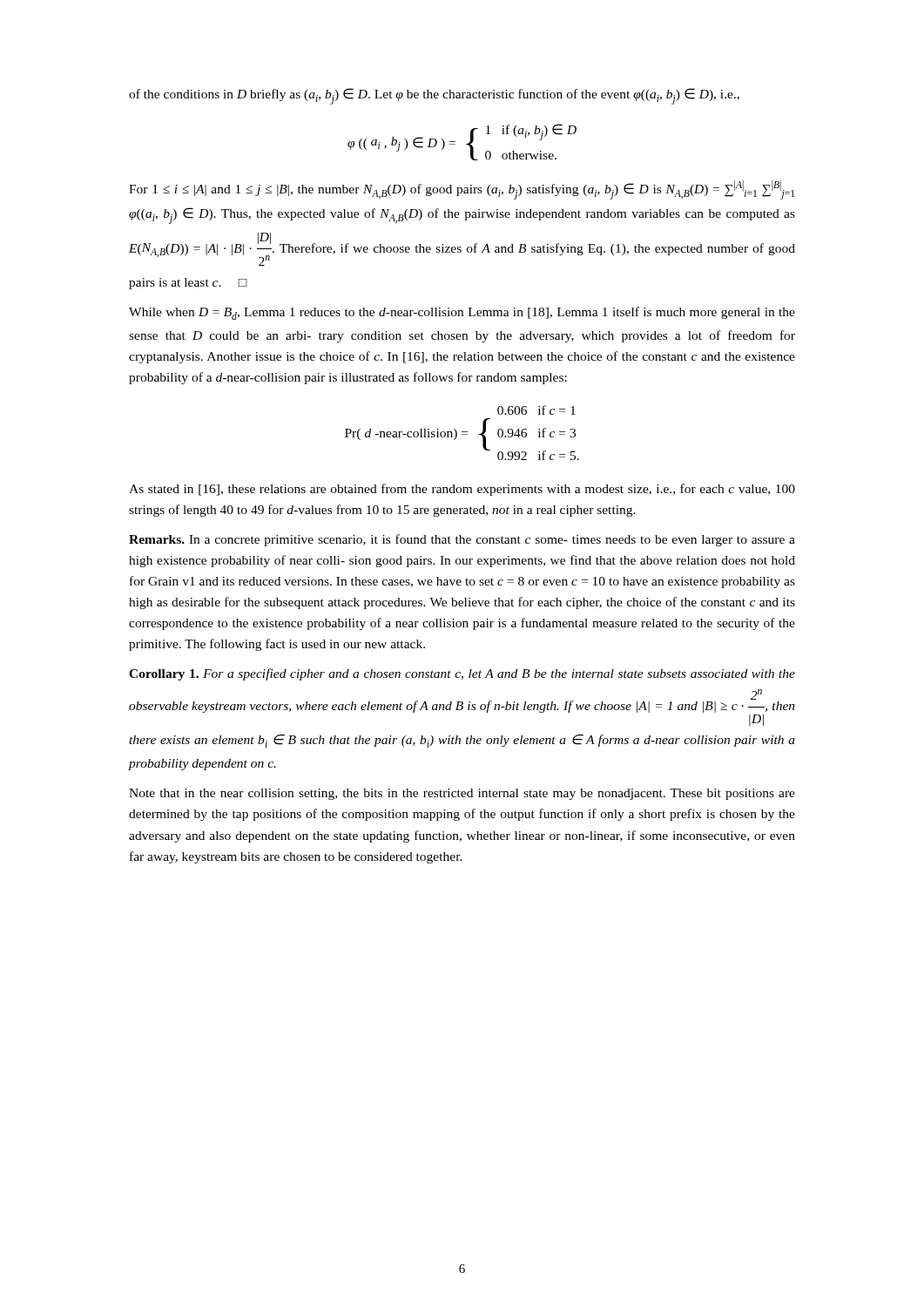Select the text block starting "As stated in [16],"

[x=462, y=499]
